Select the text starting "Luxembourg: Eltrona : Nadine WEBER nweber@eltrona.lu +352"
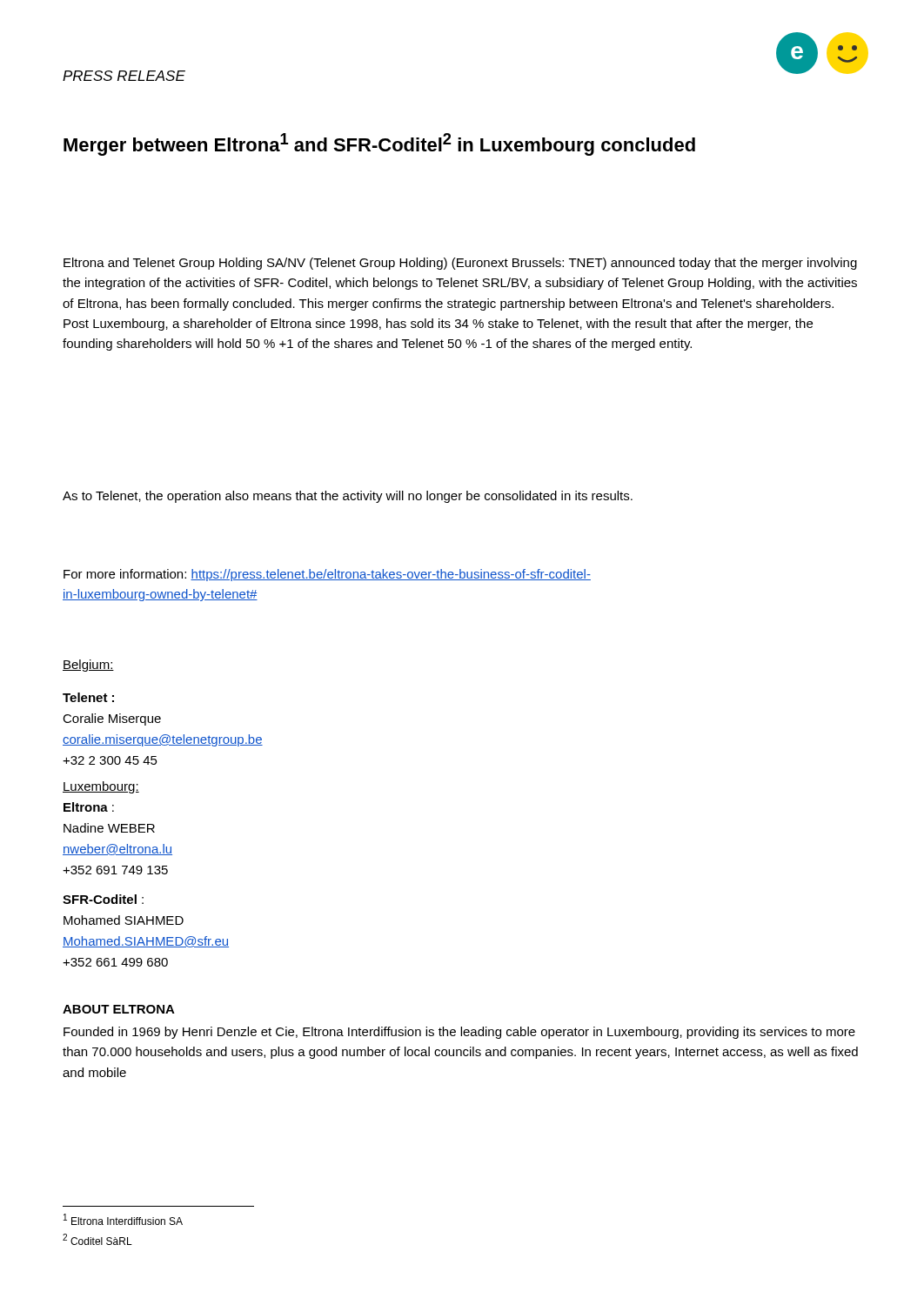This screenshot has width=924, height=1305. pos(118,828)
